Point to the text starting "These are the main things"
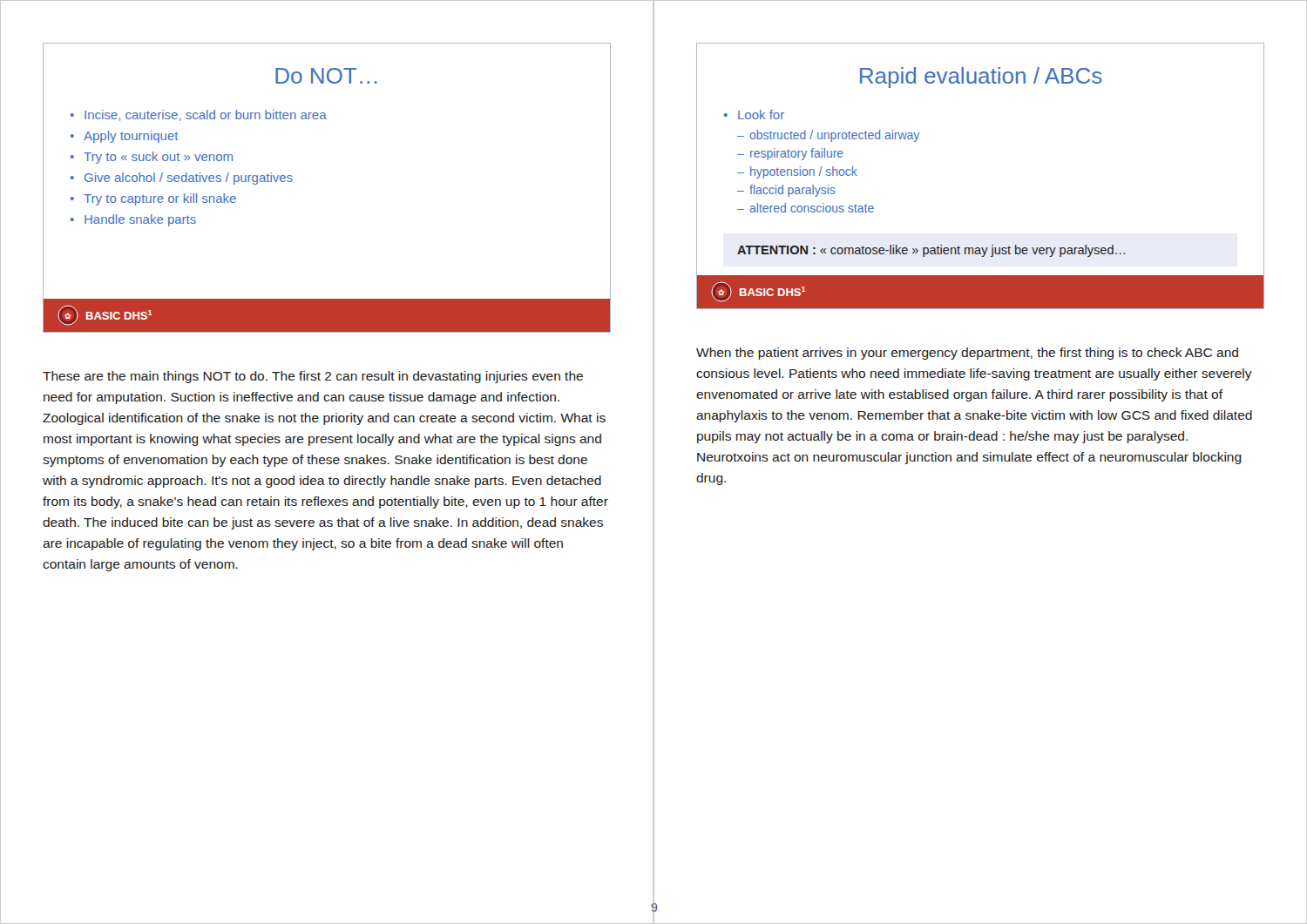Screen dimensions: 924x1307 click(x=325, y=470)
